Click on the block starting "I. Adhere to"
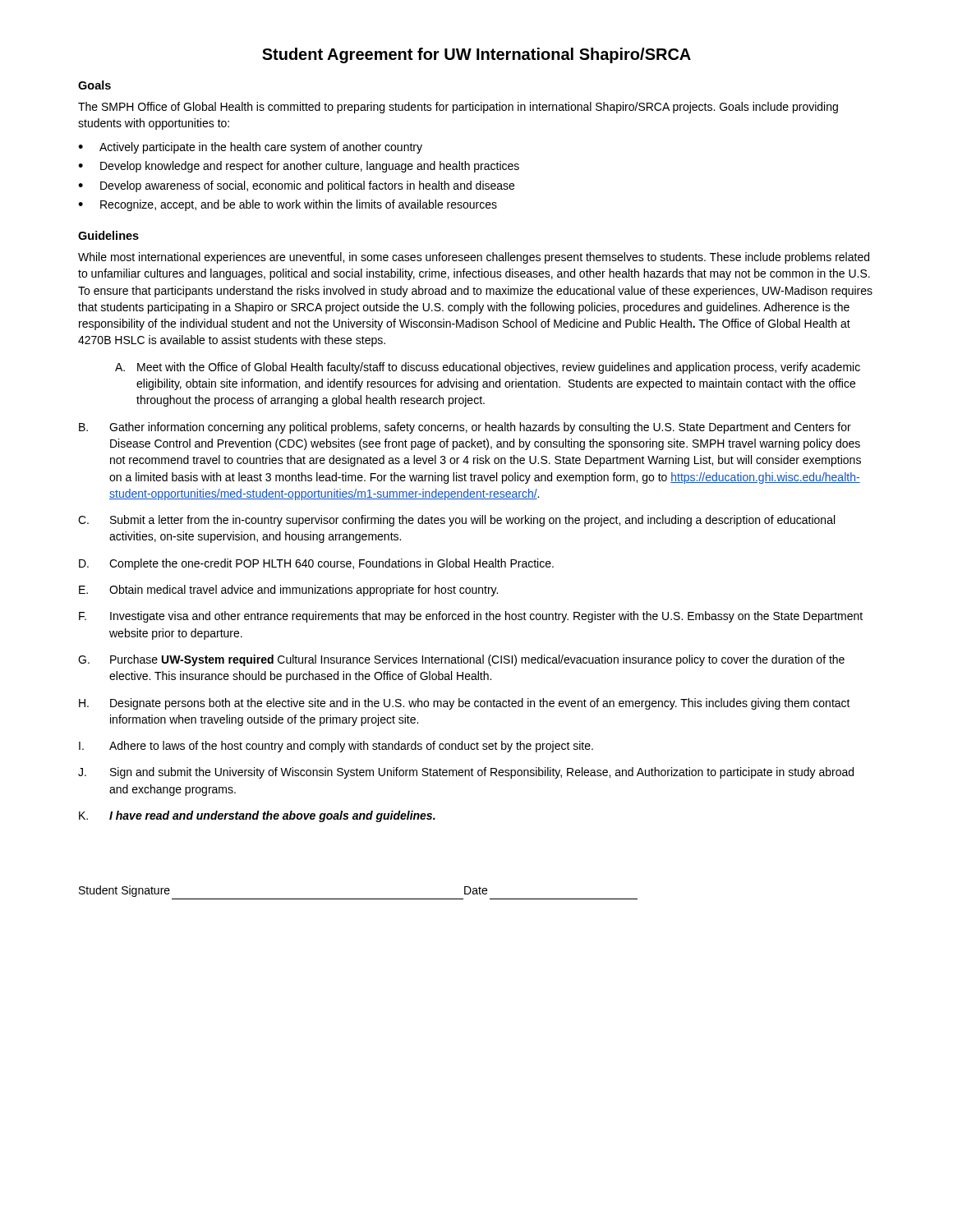This screenshot has height=1232, width=953. 476,746
